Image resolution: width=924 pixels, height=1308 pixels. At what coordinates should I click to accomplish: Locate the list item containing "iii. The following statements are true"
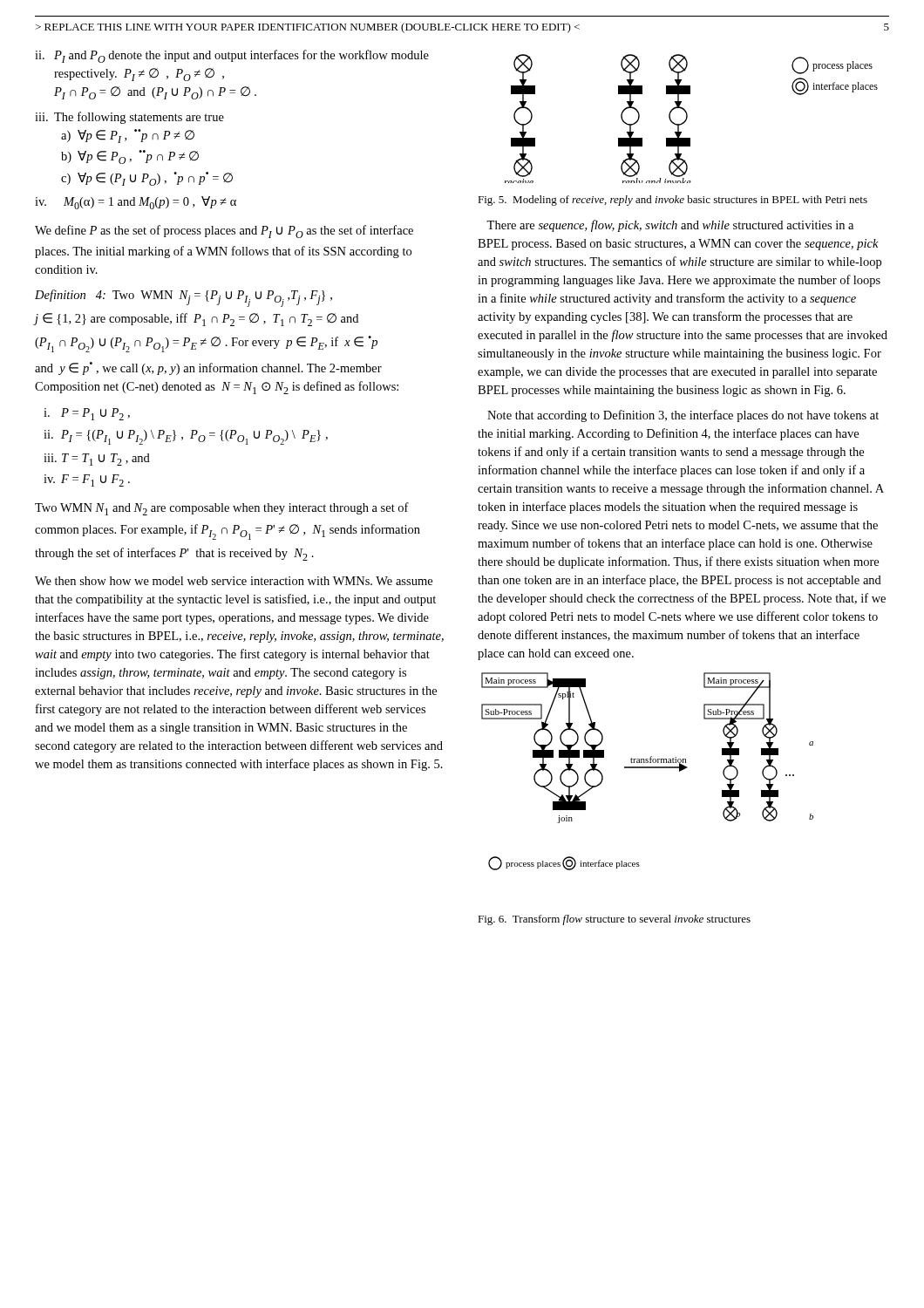(134, 149)
